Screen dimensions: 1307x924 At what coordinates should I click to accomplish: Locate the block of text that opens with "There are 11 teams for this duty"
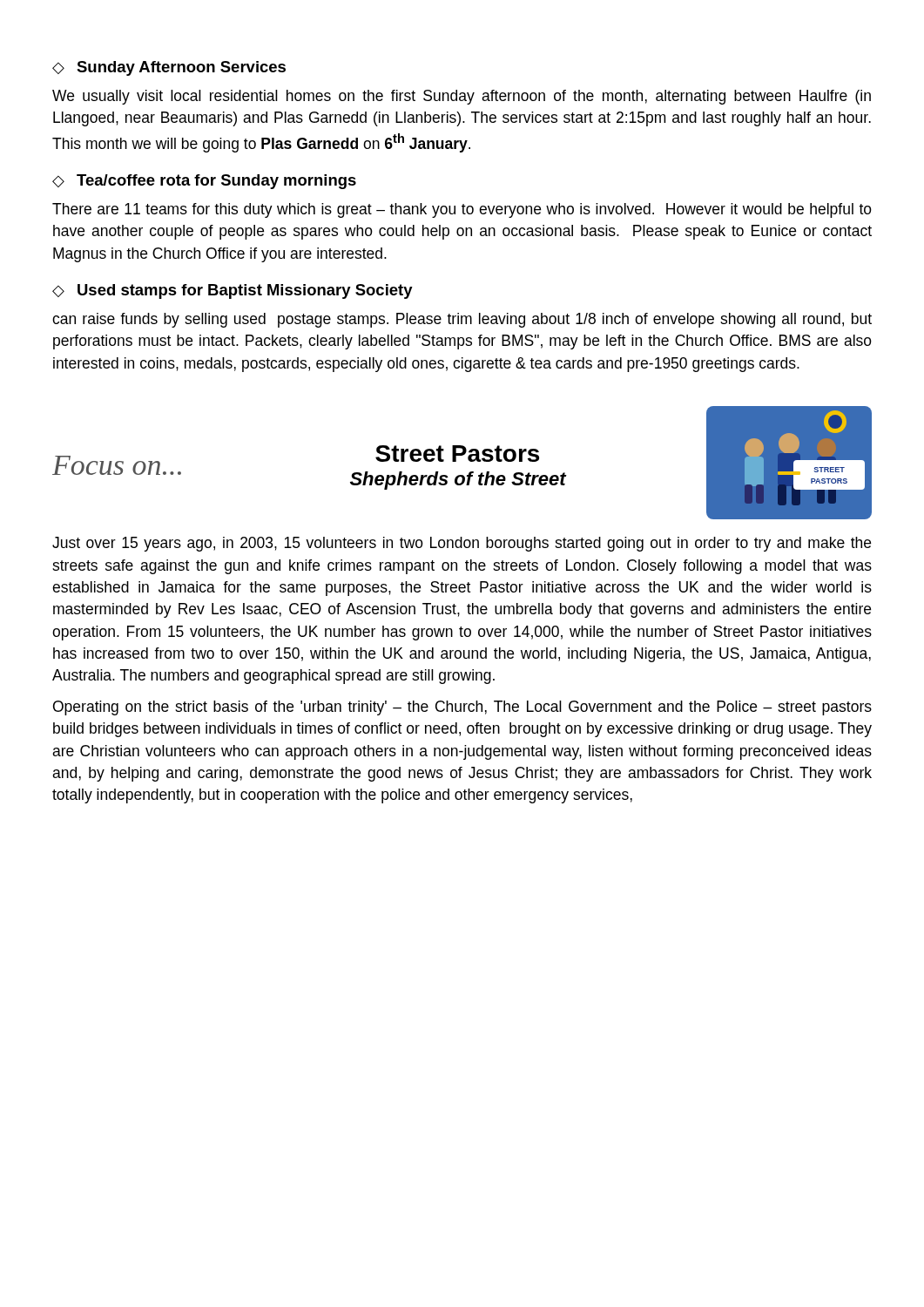click(x=462, y=231)
